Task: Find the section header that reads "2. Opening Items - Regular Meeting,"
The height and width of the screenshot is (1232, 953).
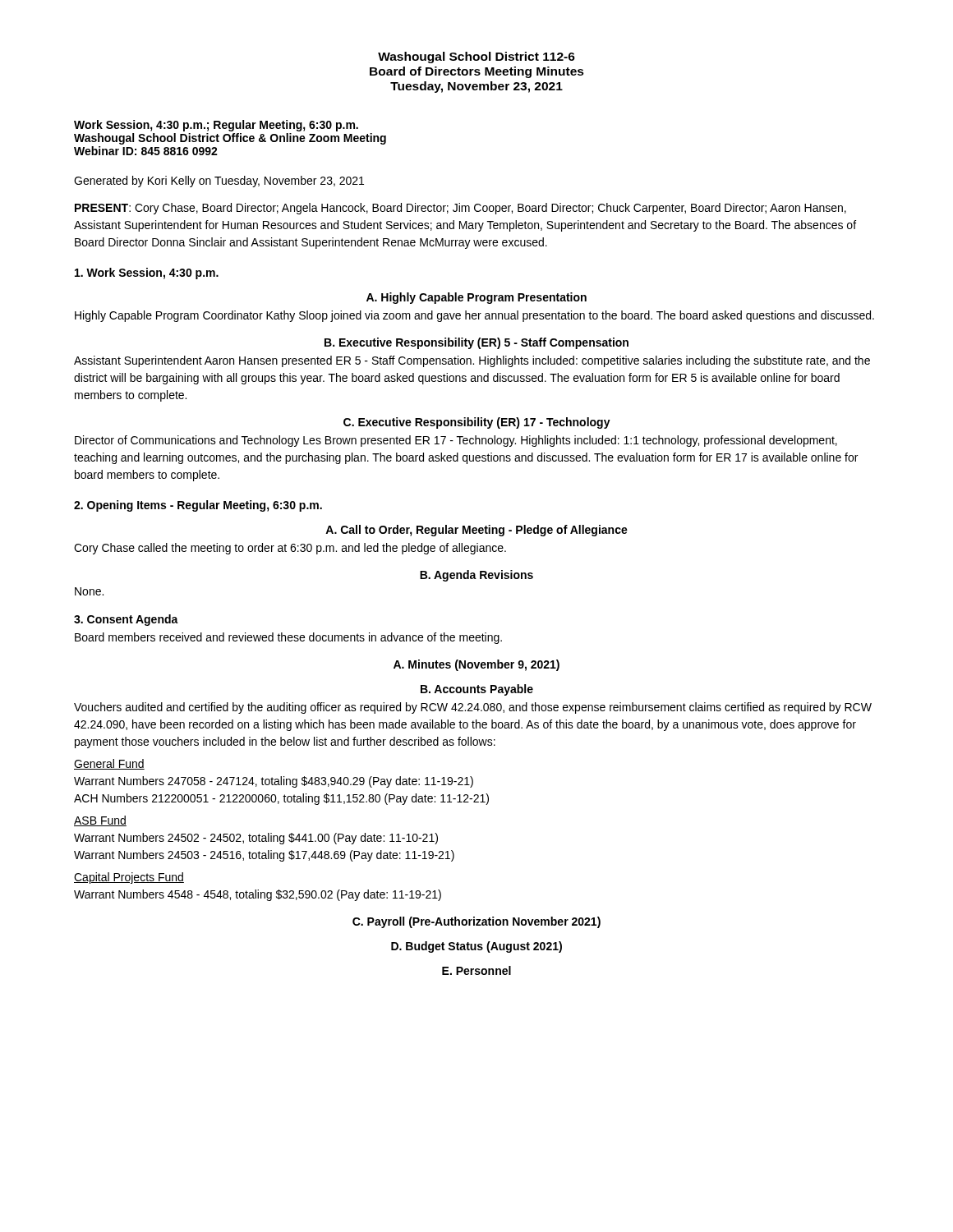Action: [198, 505]
